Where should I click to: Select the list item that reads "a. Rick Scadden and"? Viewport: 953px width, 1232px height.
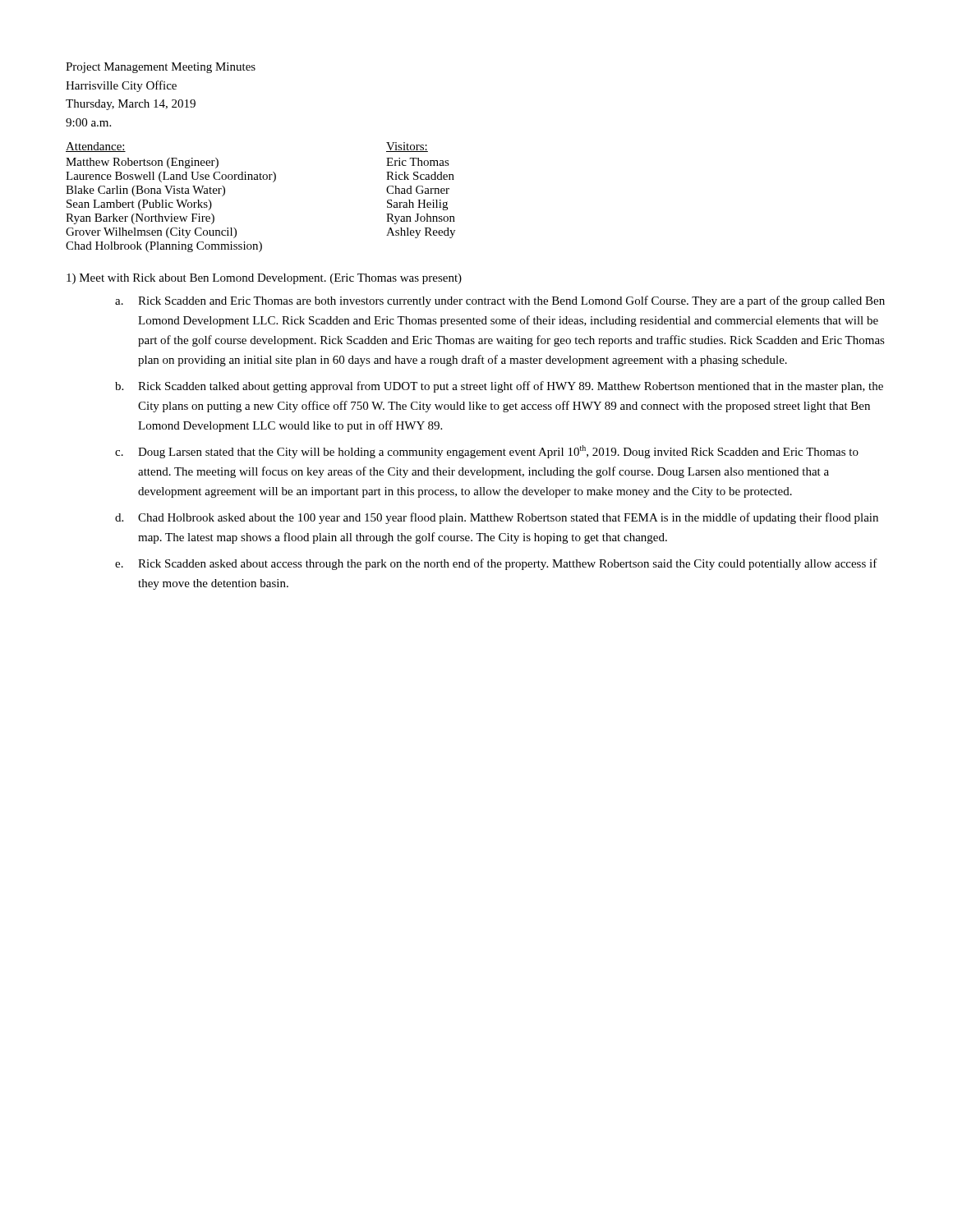point(501,330)
